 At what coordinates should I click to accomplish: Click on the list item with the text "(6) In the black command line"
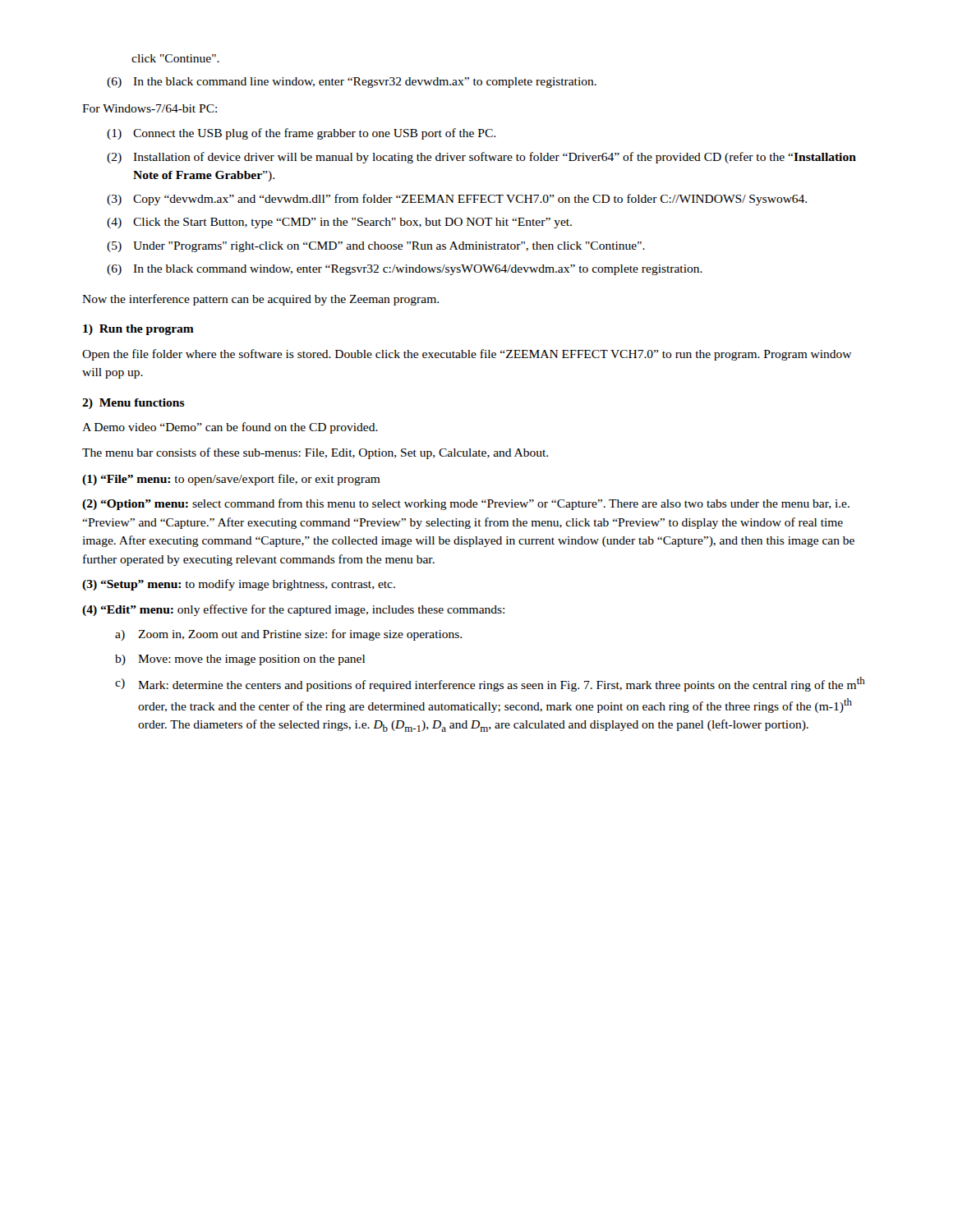tap(489, 82)
